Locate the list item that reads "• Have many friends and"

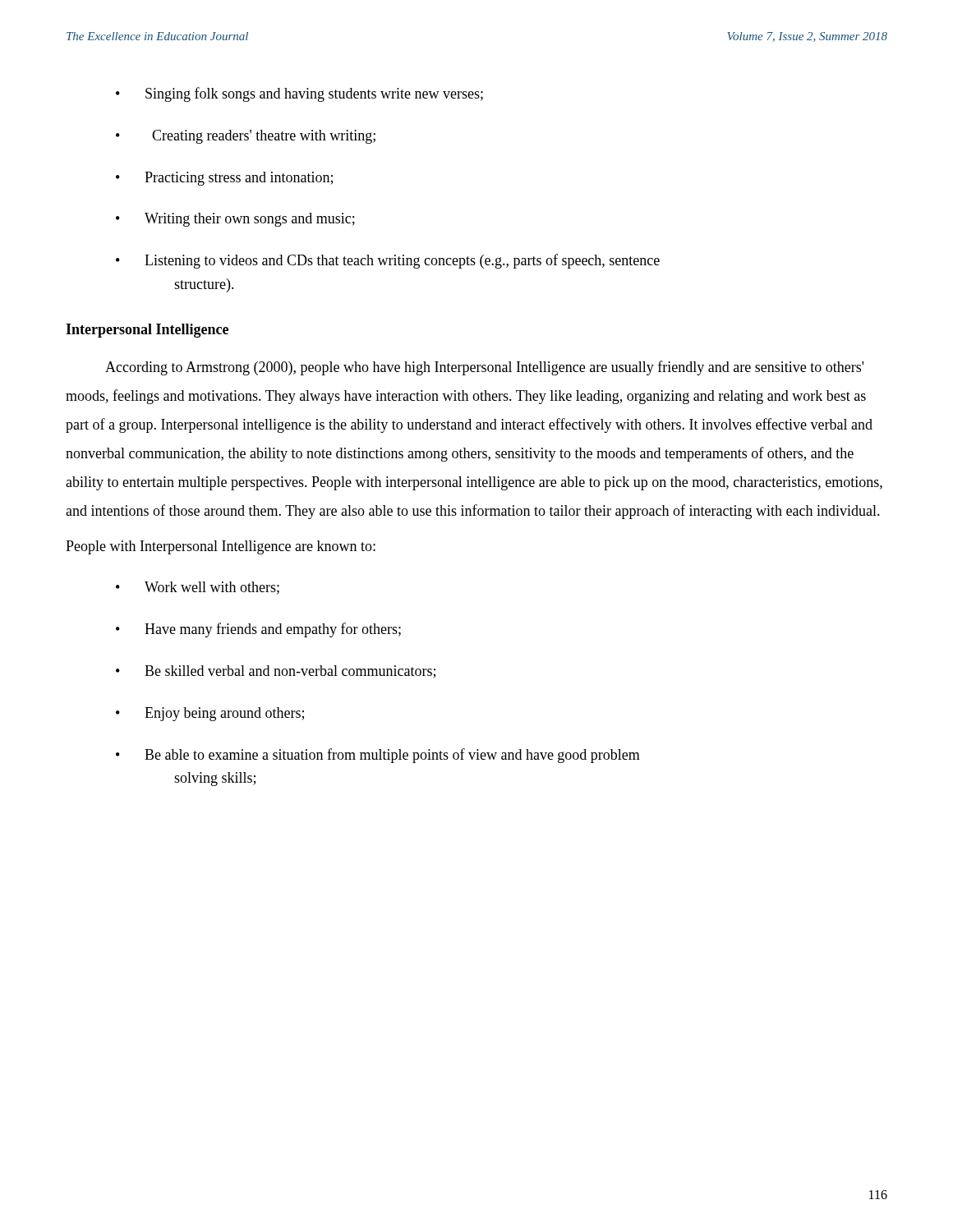(x=258, y=630)
